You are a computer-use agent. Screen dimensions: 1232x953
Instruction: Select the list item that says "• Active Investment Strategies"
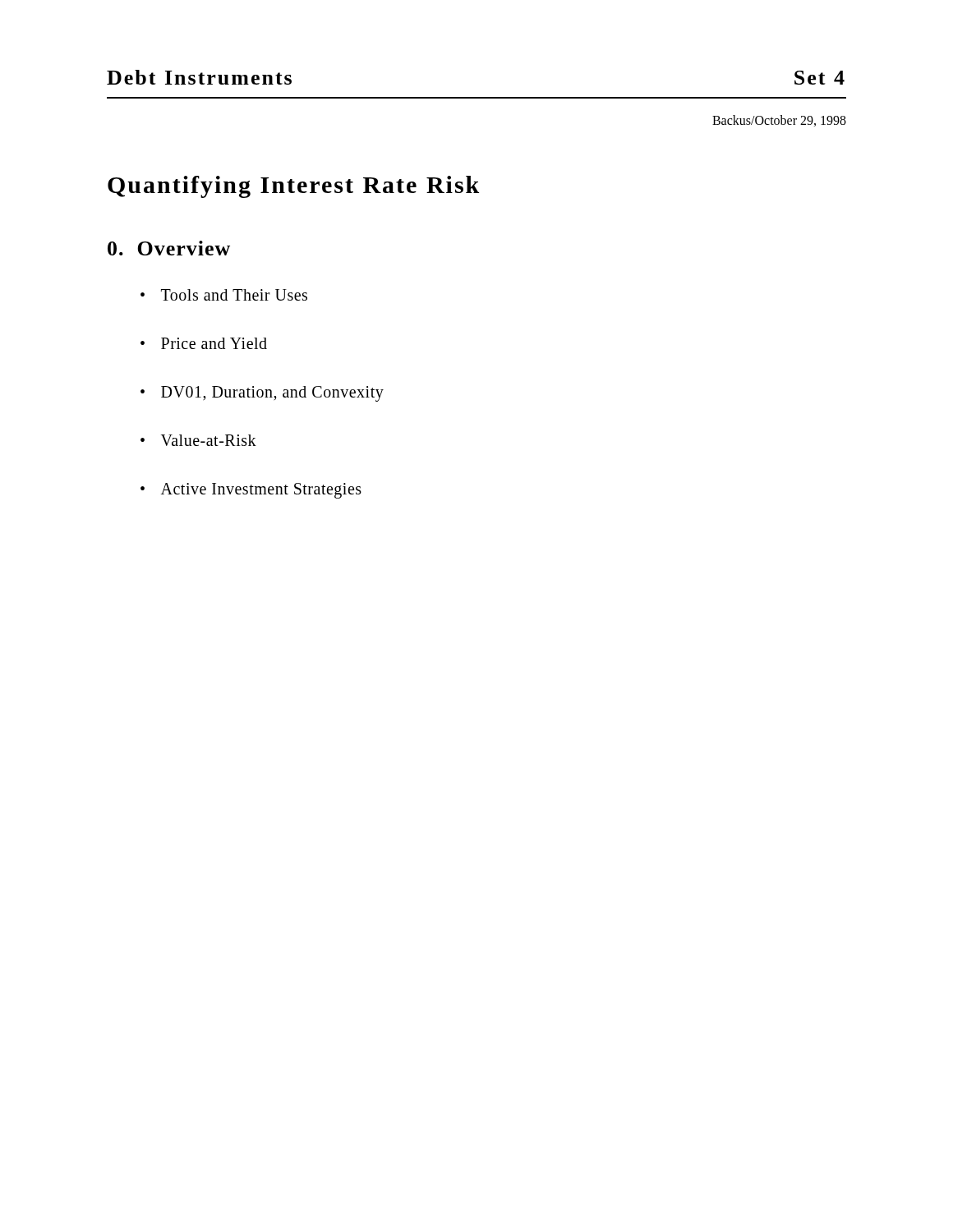coord(251,489)
